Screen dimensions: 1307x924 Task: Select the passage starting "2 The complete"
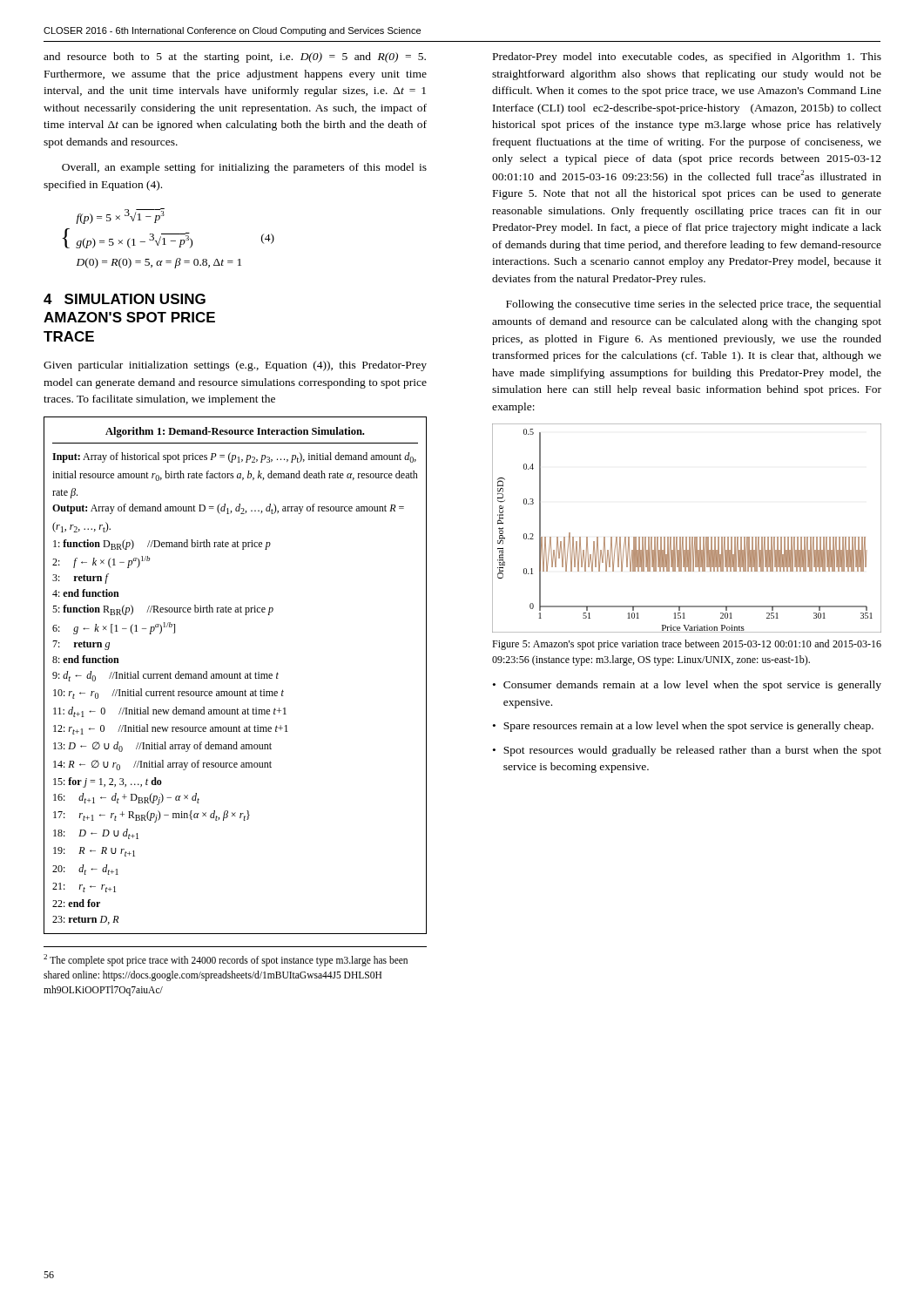226,974
